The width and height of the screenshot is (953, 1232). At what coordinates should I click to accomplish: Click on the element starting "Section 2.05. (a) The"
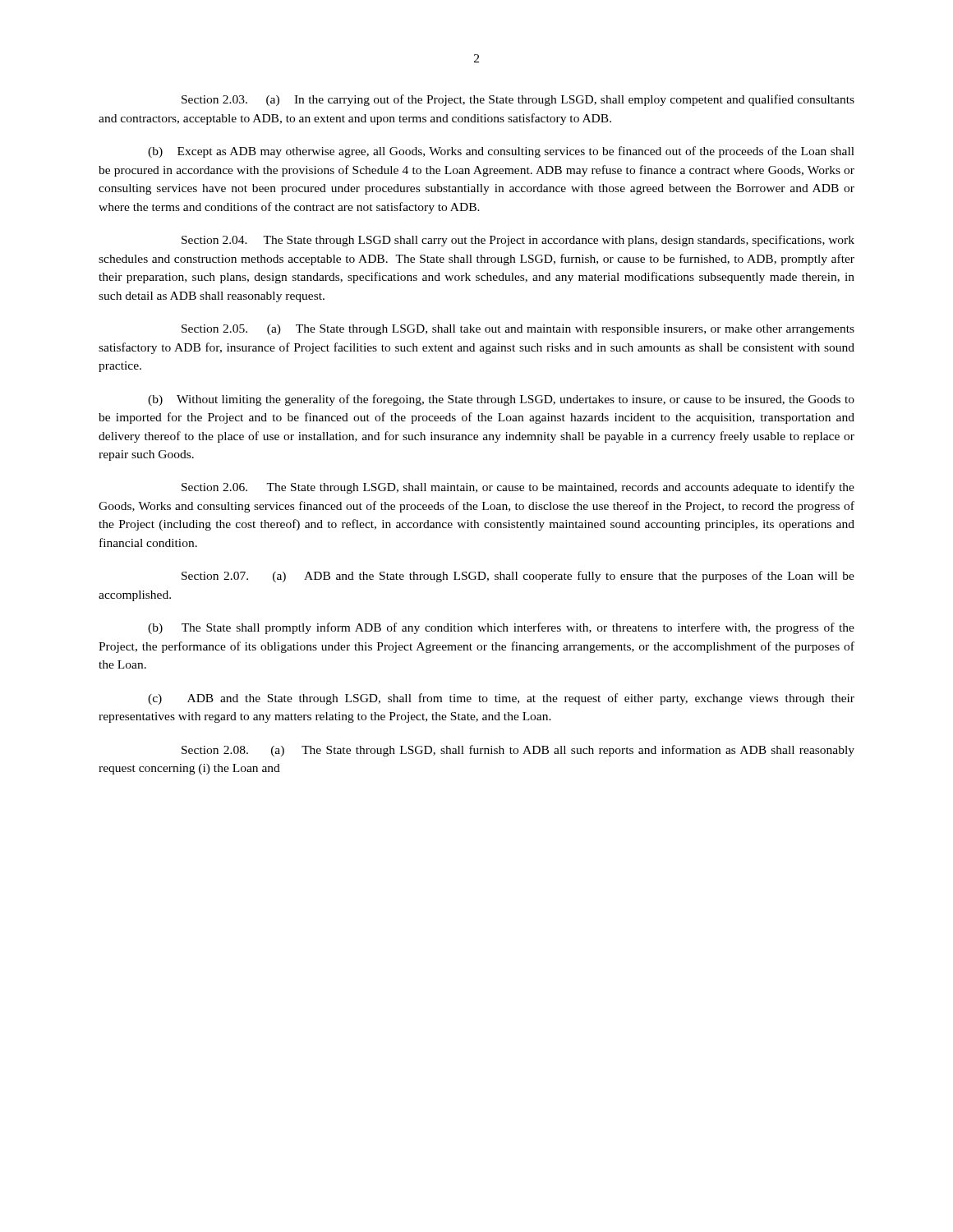tap(476, 347)
